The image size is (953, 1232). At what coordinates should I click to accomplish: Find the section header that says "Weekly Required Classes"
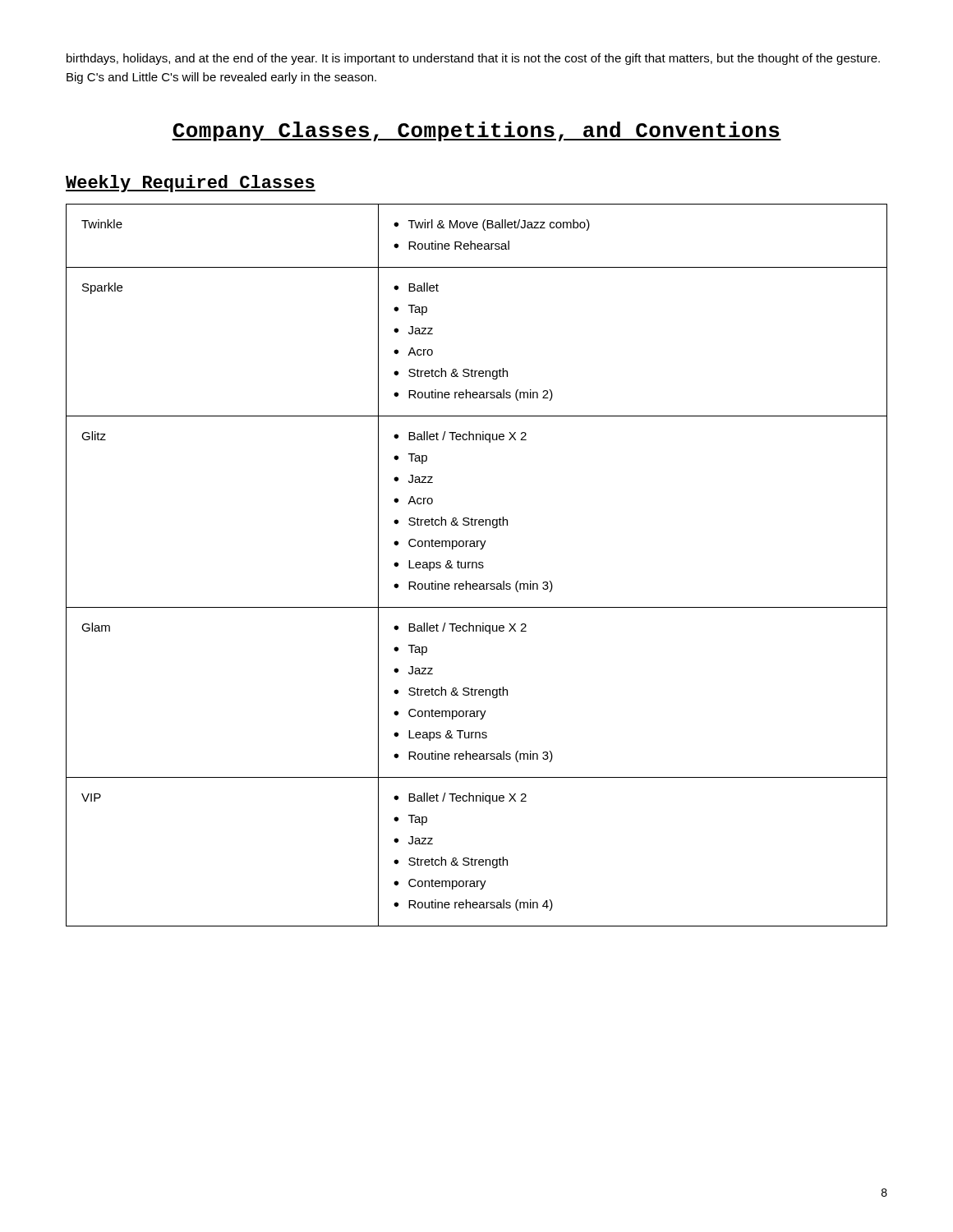pyautogui.click(x=190, y=184)
